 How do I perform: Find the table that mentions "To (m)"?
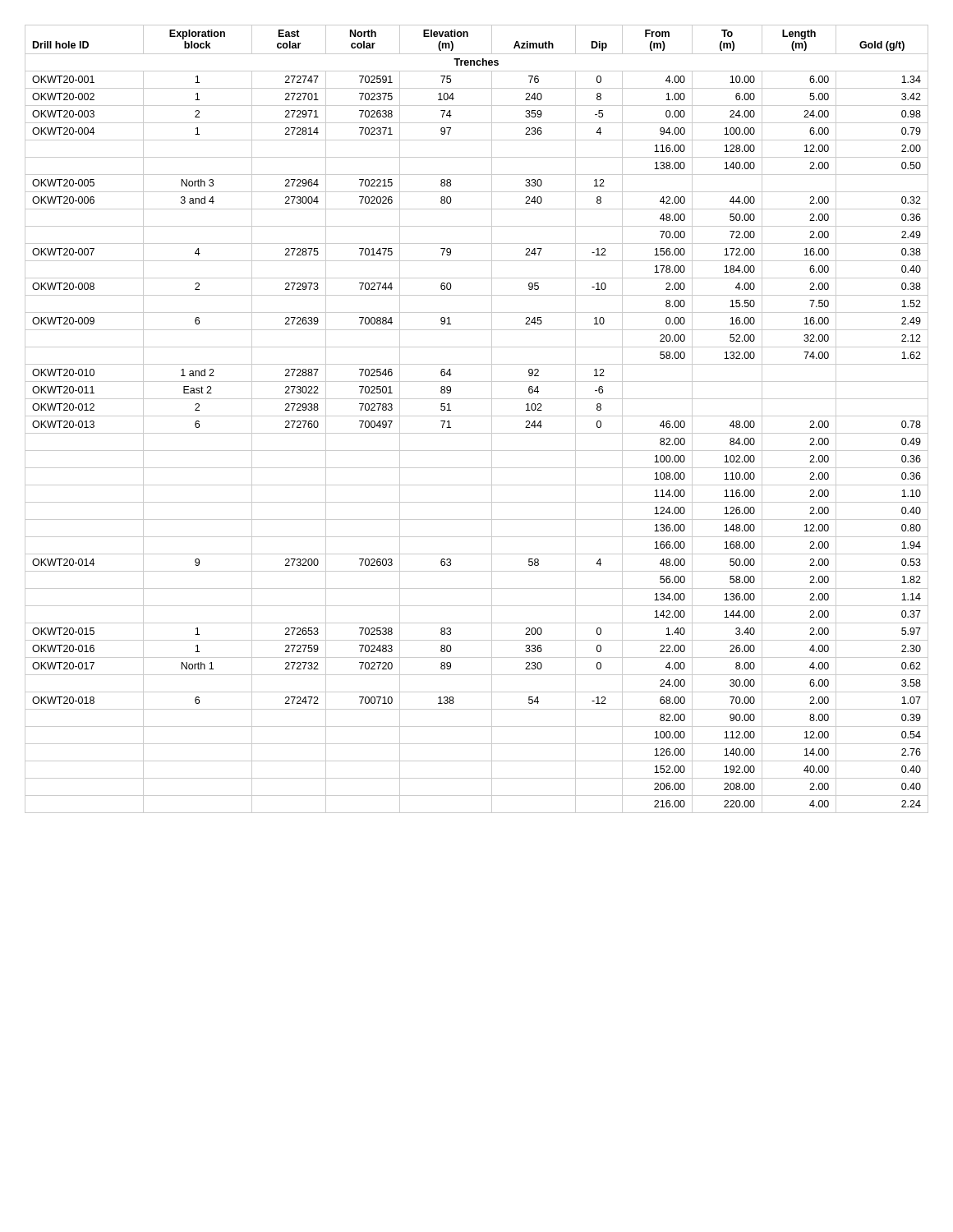(476, 419)
